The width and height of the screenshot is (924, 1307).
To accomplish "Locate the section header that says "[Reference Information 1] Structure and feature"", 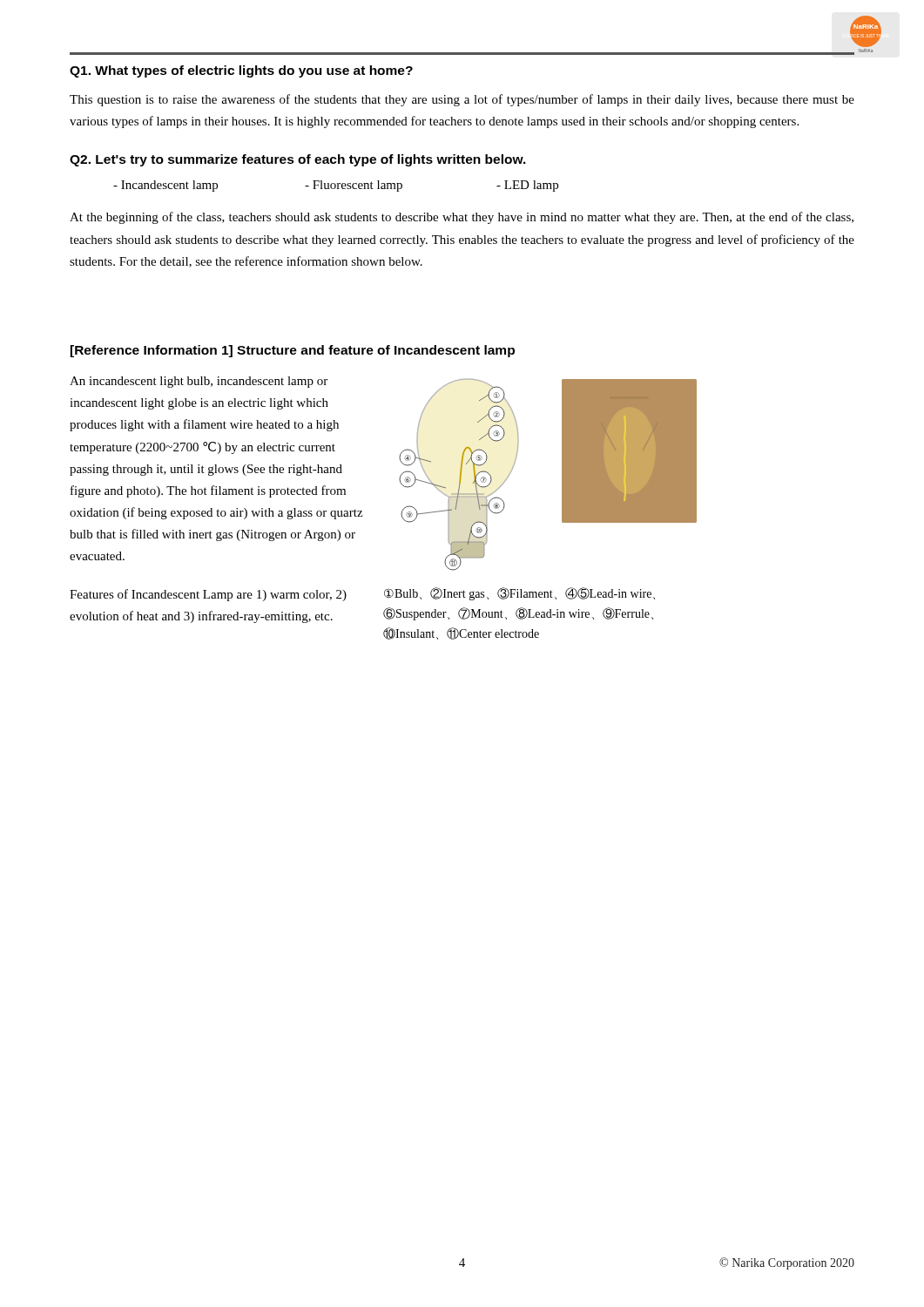I will click(x=292, y=350).
